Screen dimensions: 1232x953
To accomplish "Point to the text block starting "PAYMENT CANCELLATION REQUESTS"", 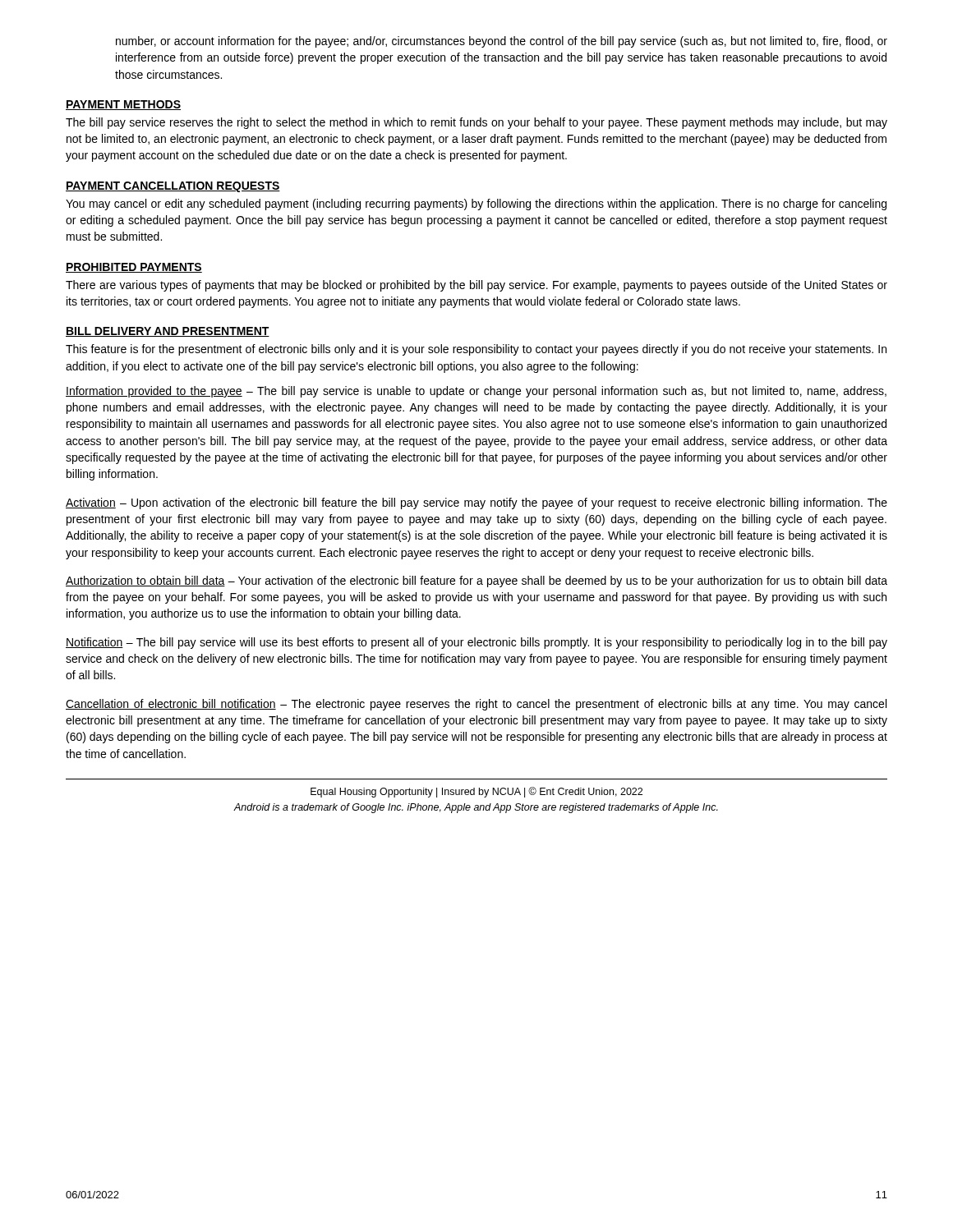I will pyautogui.click(x=173, y=185).
